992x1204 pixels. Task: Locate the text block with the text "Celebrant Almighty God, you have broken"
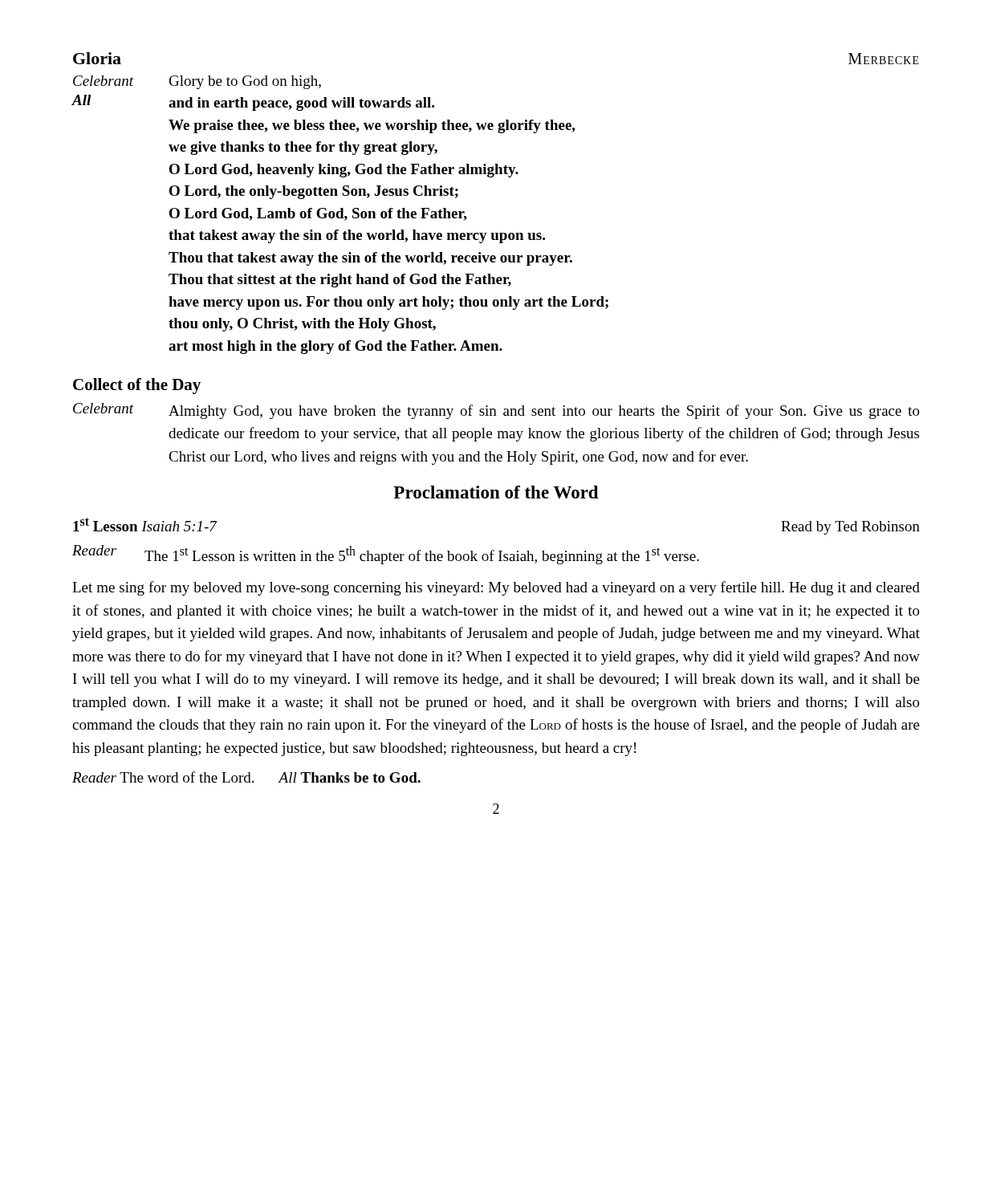tap(496, 434)
